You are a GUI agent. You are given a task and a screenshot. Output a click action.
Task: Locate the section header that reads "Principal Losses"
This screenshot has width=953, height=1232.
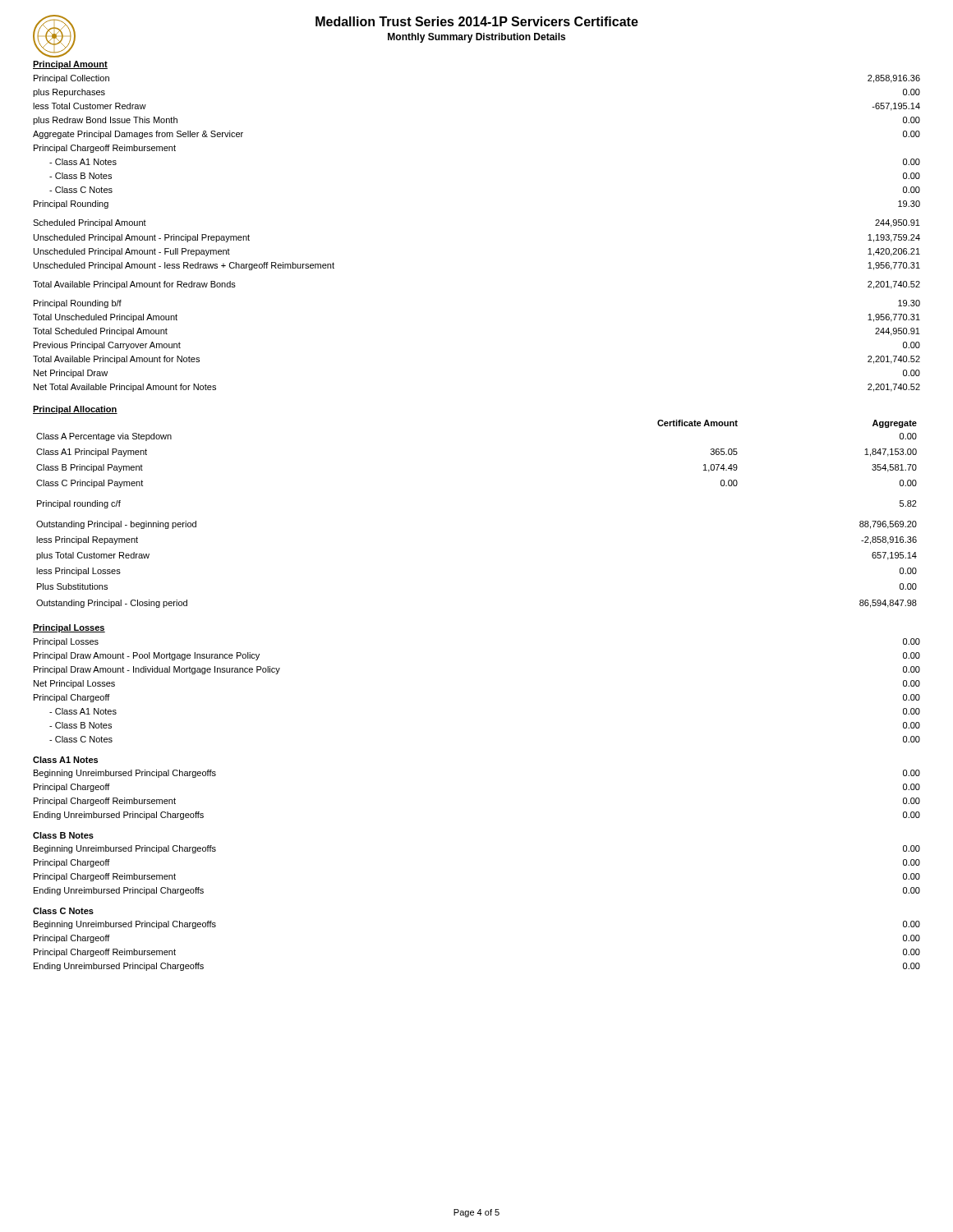coord(69,627)
